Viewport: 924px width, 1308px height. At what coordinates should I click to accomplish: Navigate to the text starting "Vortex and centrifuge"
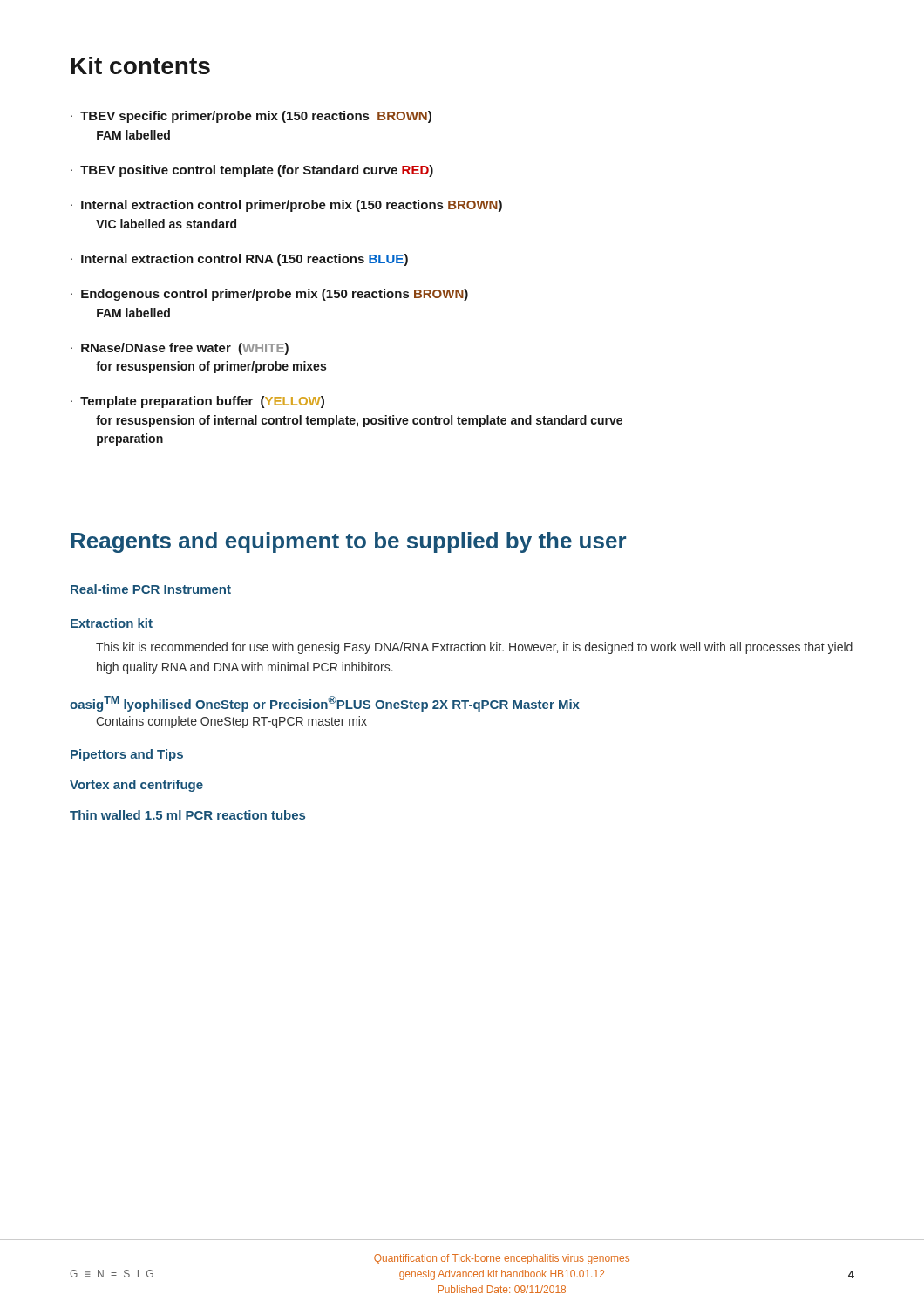pyautogui.click(x=136, y=786)
